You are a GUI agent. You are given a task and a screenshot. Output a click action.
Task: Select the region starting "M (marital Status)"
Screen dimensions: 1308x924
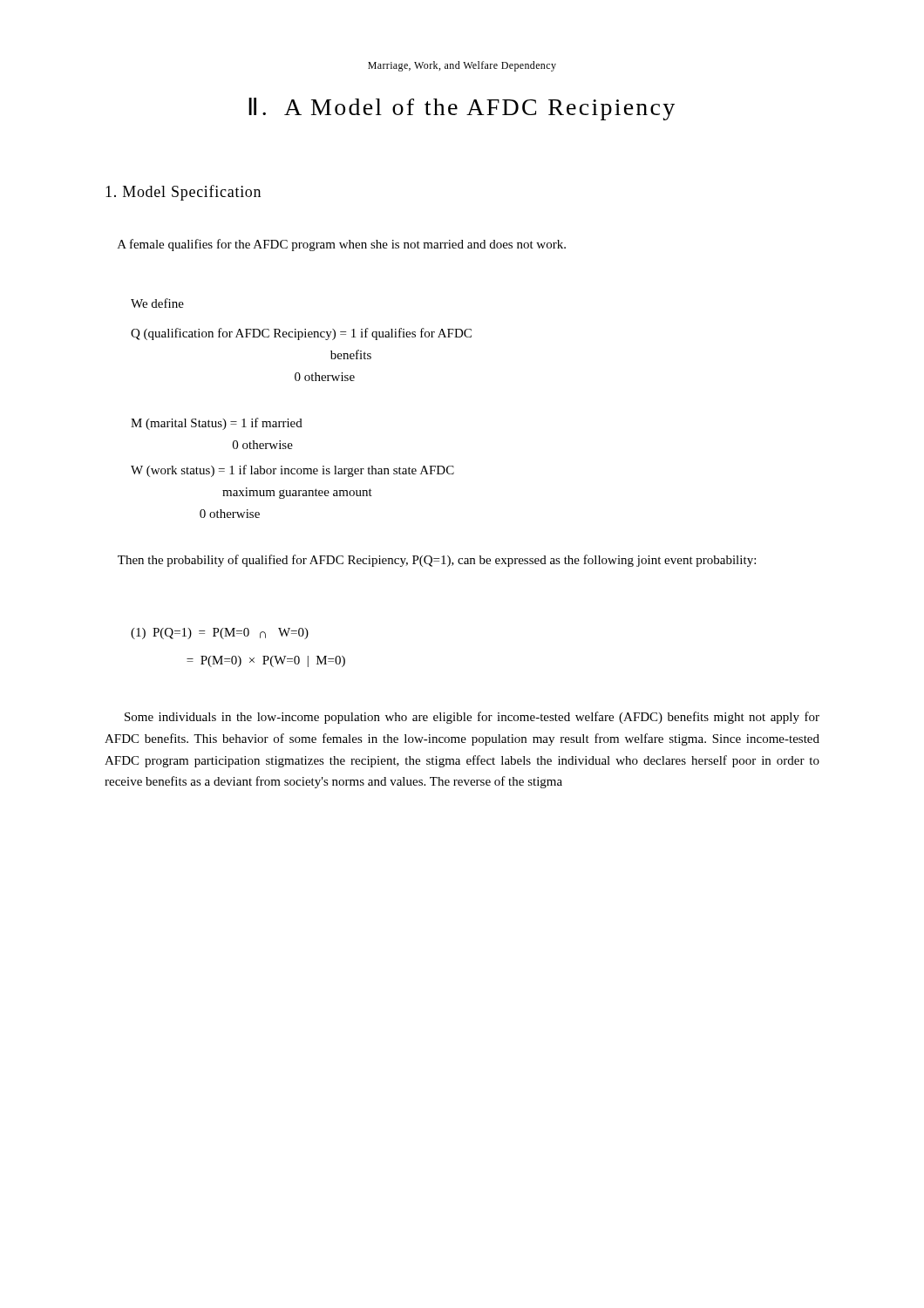click(x=216, y=434)
